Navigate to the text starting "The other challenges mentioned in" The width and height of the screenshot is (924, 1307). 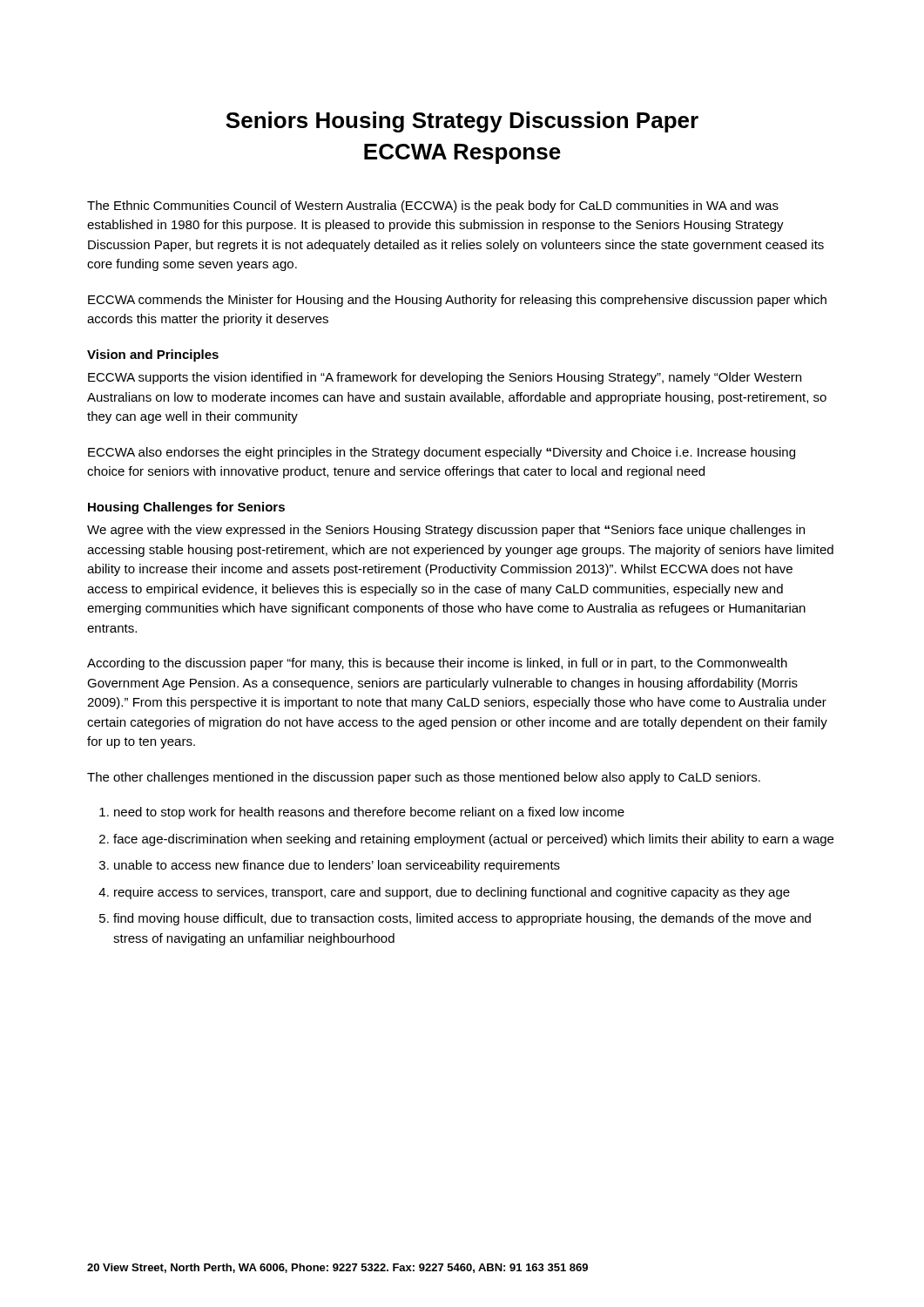(424, 777)
